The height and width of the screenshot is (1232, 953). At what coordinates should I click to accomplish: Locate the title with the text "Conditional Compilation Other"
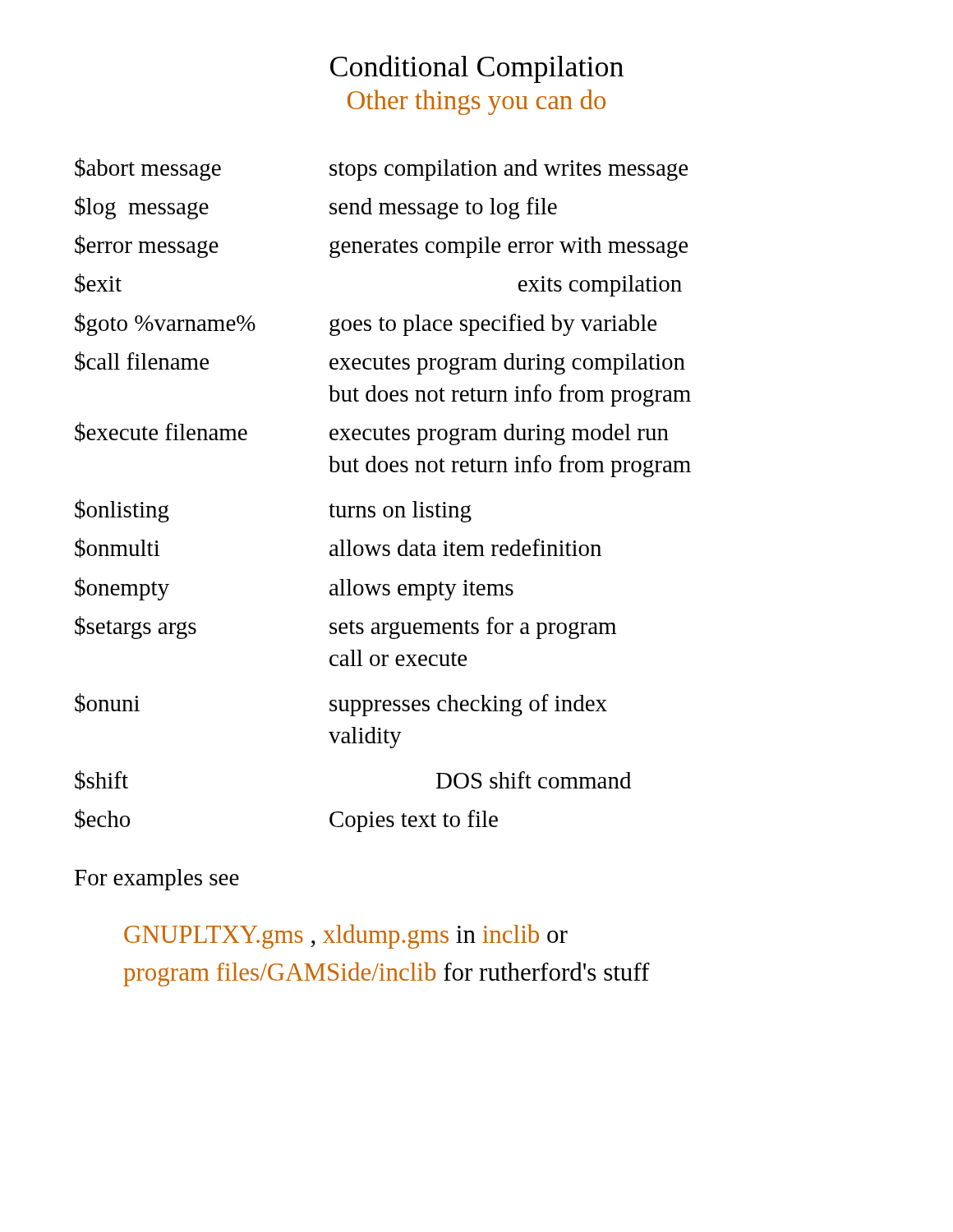[x=476, y=83]
